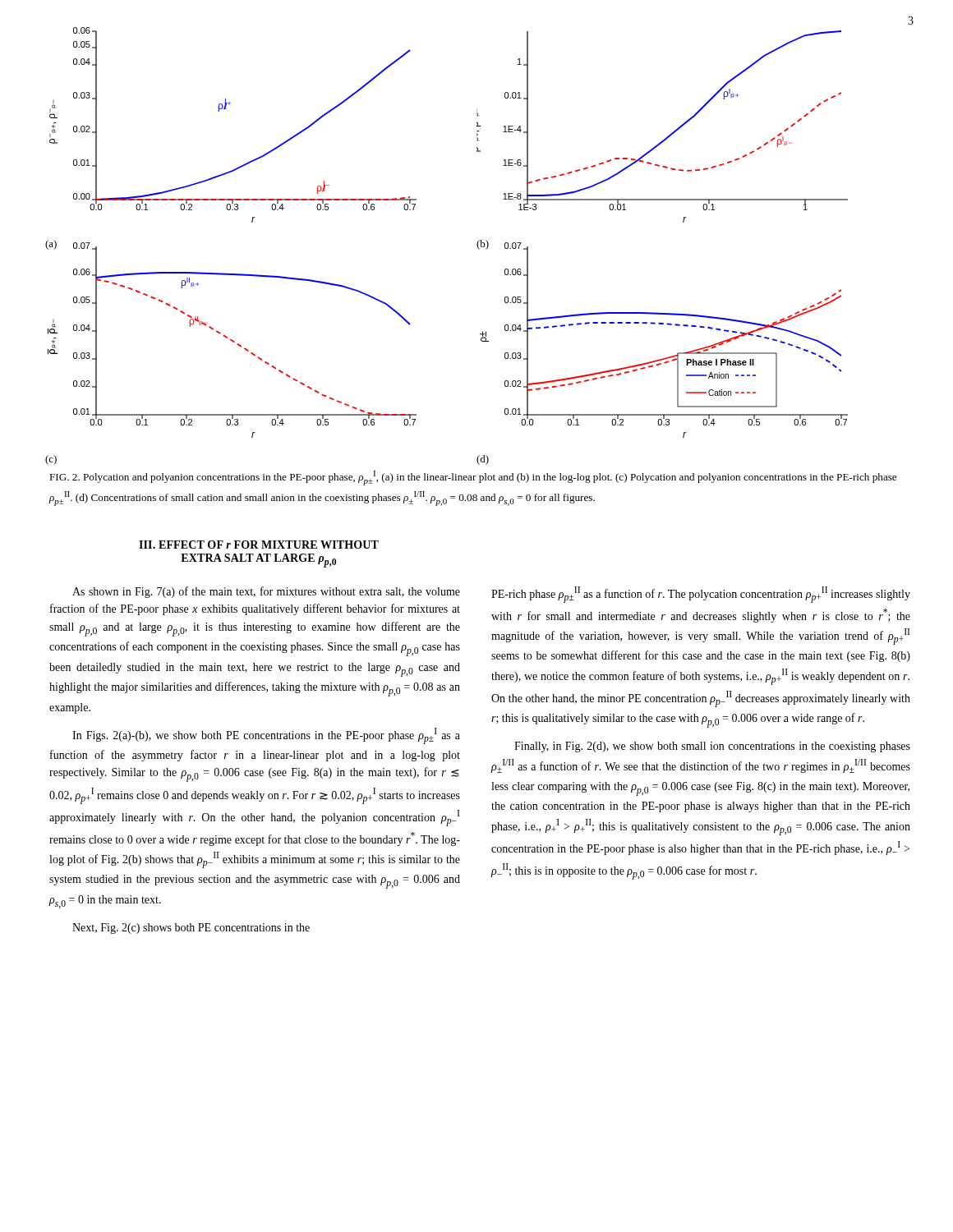
Task: Locate the text block that reads "As shown in Fig. 7(a) of the main"
Action: pyautogui.click(x=255, y=760)
